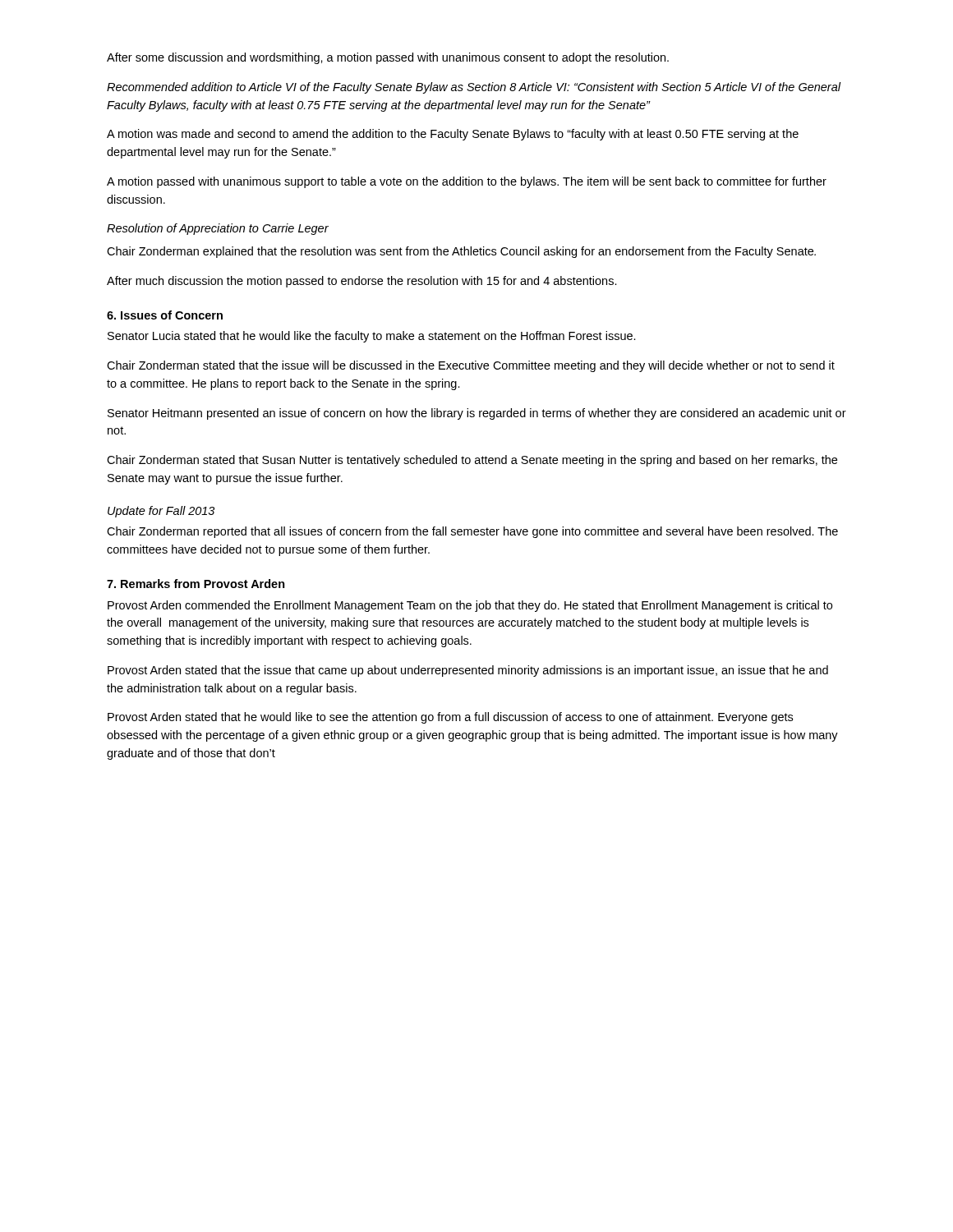Select the text block starting "A motion was made"
Screen dimensions: 1232x953
click(453, 143)
